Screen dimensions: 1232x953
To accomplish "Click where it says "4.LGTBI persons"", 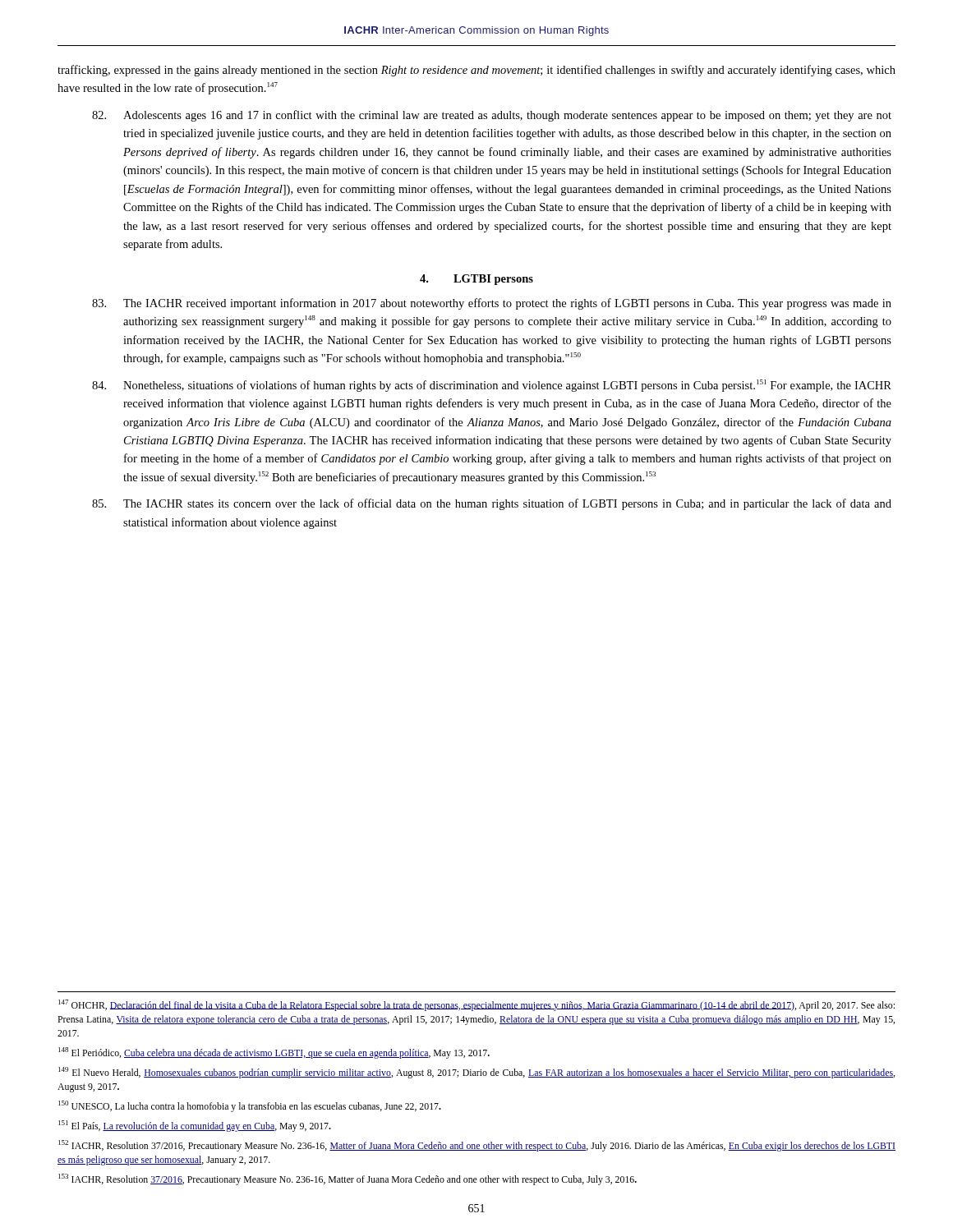I will point(476,279).
